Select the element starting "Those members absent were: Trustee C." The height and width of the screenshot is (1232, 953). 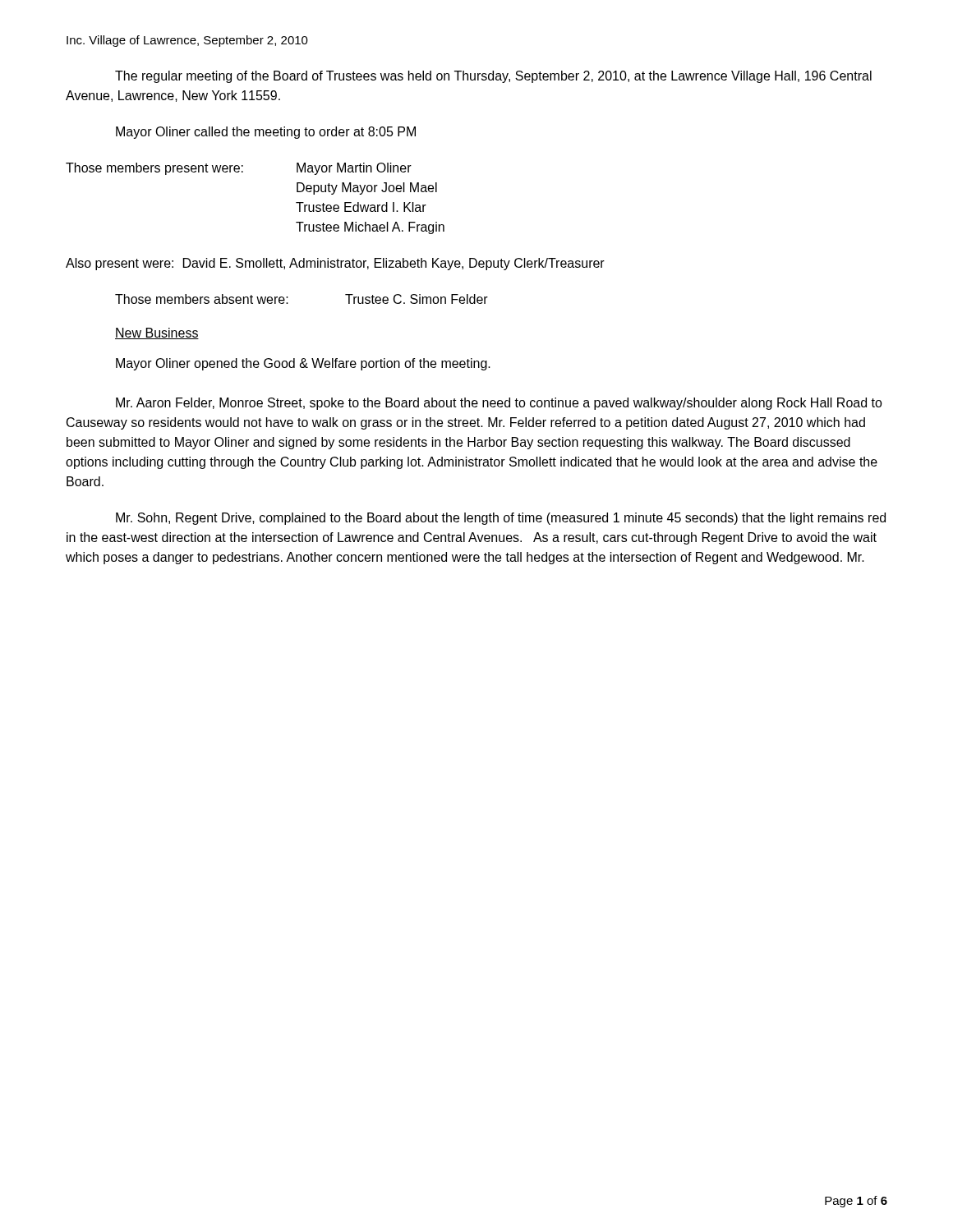tap(204, 299)
